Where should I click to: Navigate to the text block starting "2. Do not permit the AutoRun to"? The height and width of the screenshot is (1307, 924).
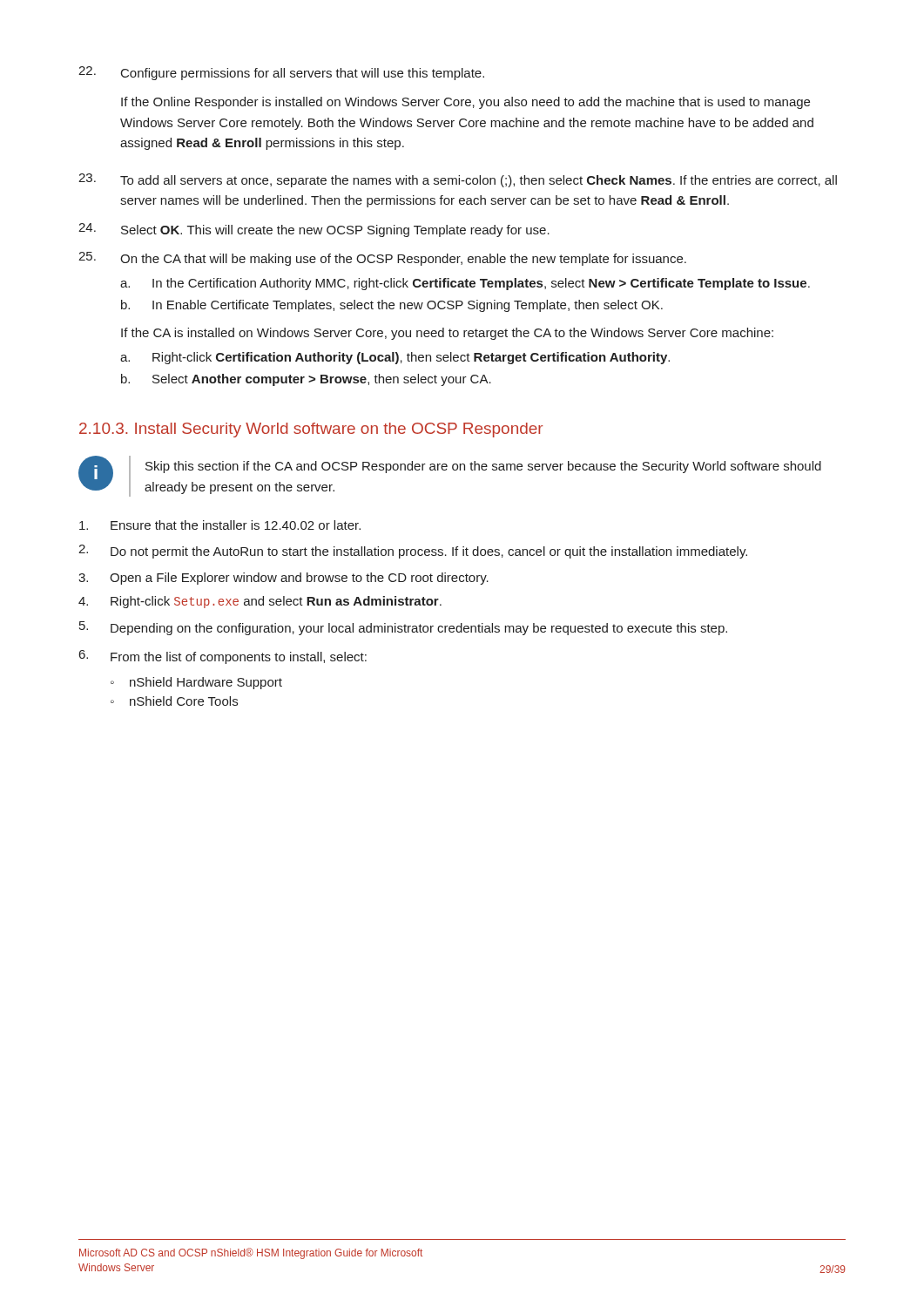413,551
